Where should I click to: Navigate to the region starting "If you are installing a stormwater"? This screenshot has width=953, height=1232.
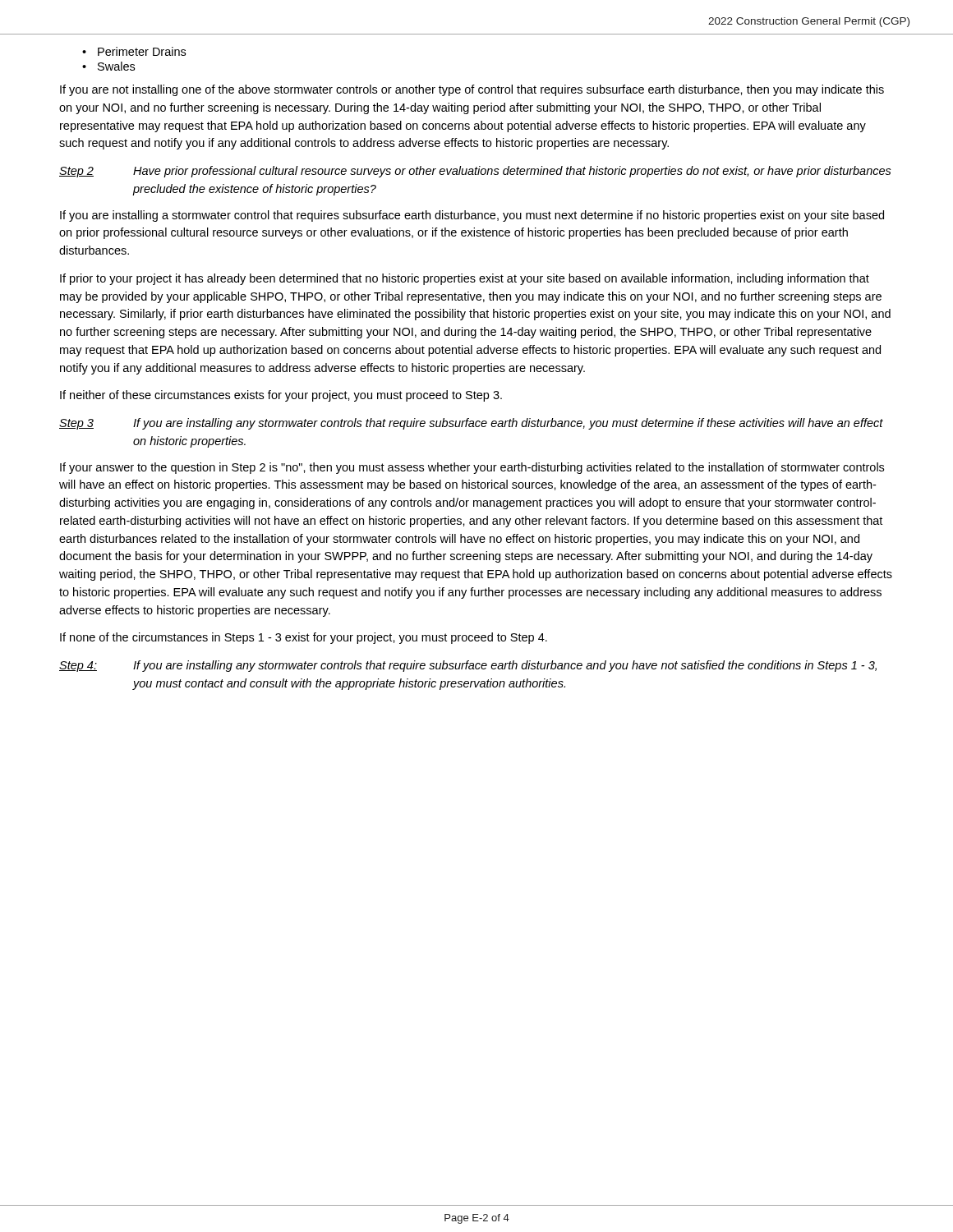coord(472,233)
